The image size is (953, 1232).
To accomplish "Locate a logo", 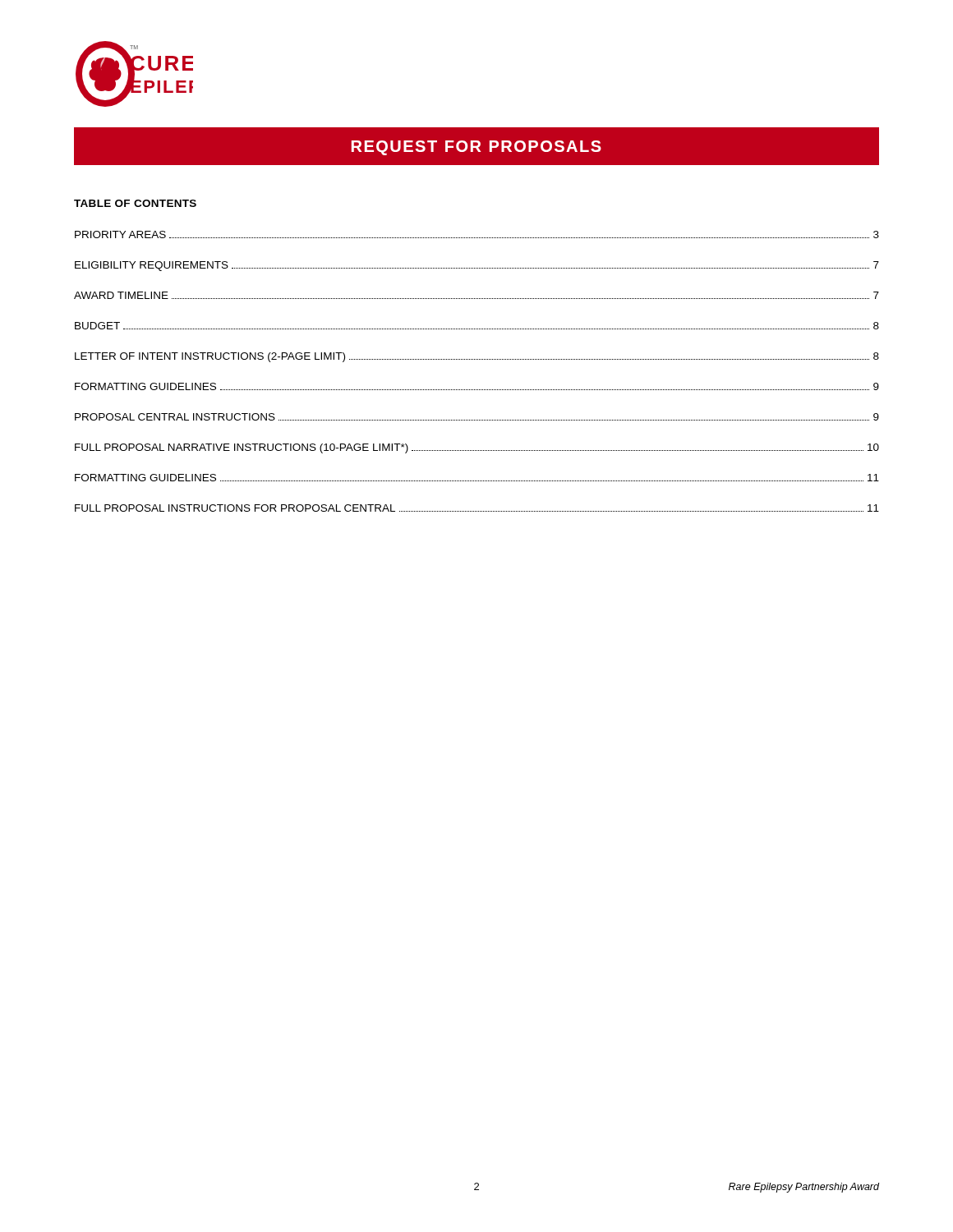I will coord(134,78).
